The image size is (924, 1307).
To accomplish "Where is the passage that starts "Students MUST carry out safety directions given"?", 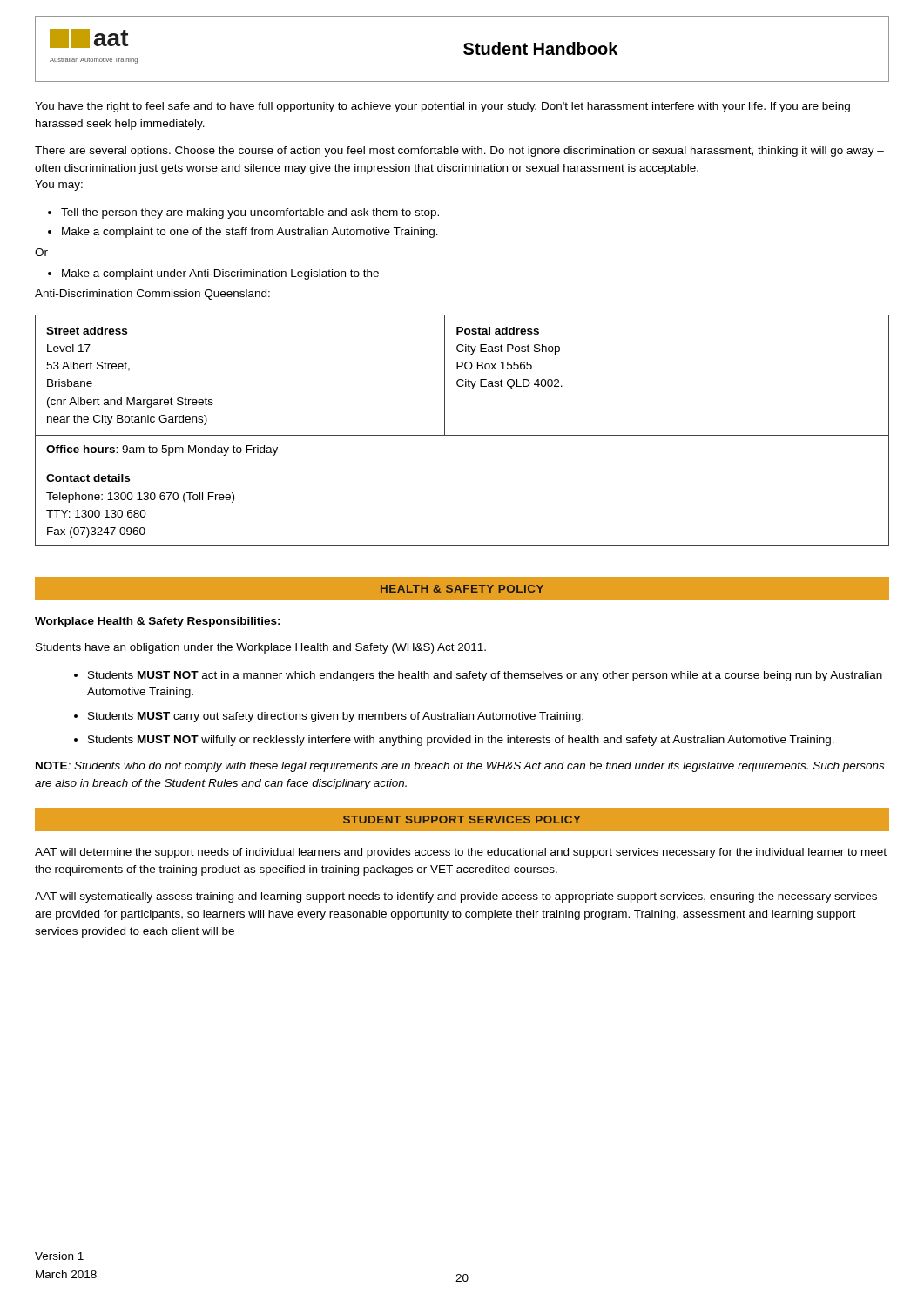I will (488, 716).
